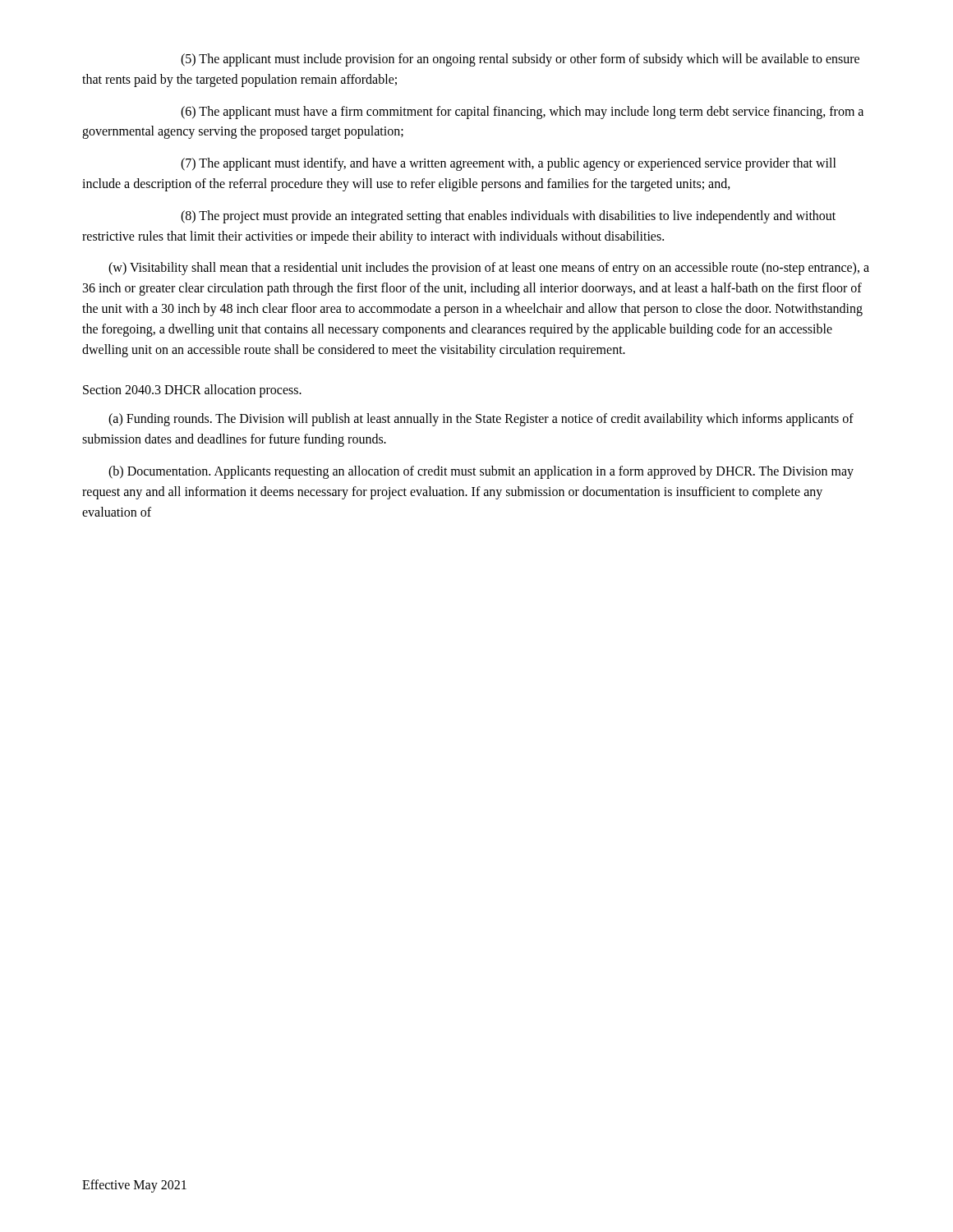The image size is (953, 1232).
Task: Locate the section header that opens with "Section 2040.3 DHCR allocation"
Action: click(192, 390)
